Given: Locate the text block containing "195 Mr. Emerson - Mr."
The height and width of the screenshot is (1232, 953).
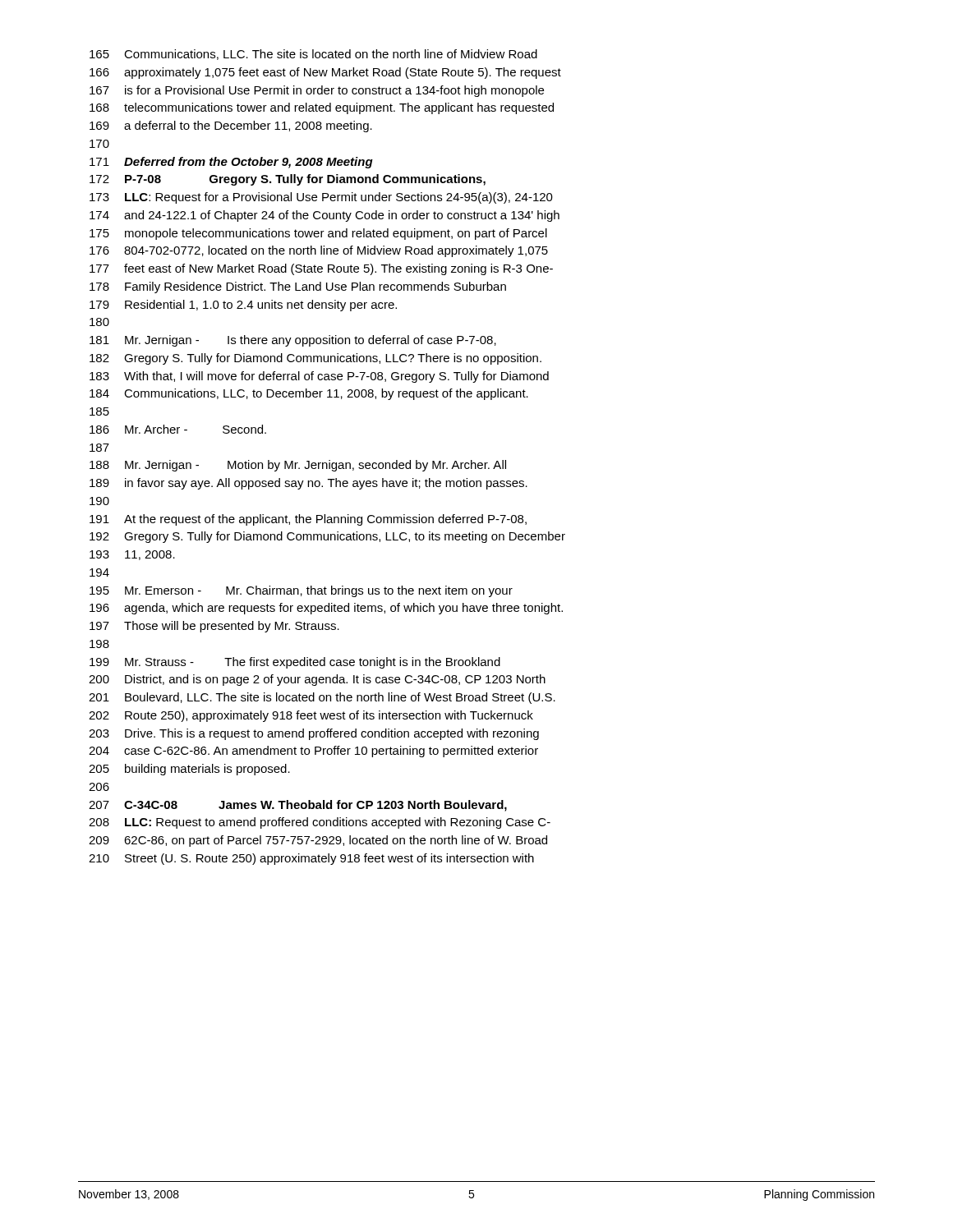Looking at the screenshot, I should [x=476, y=608].
